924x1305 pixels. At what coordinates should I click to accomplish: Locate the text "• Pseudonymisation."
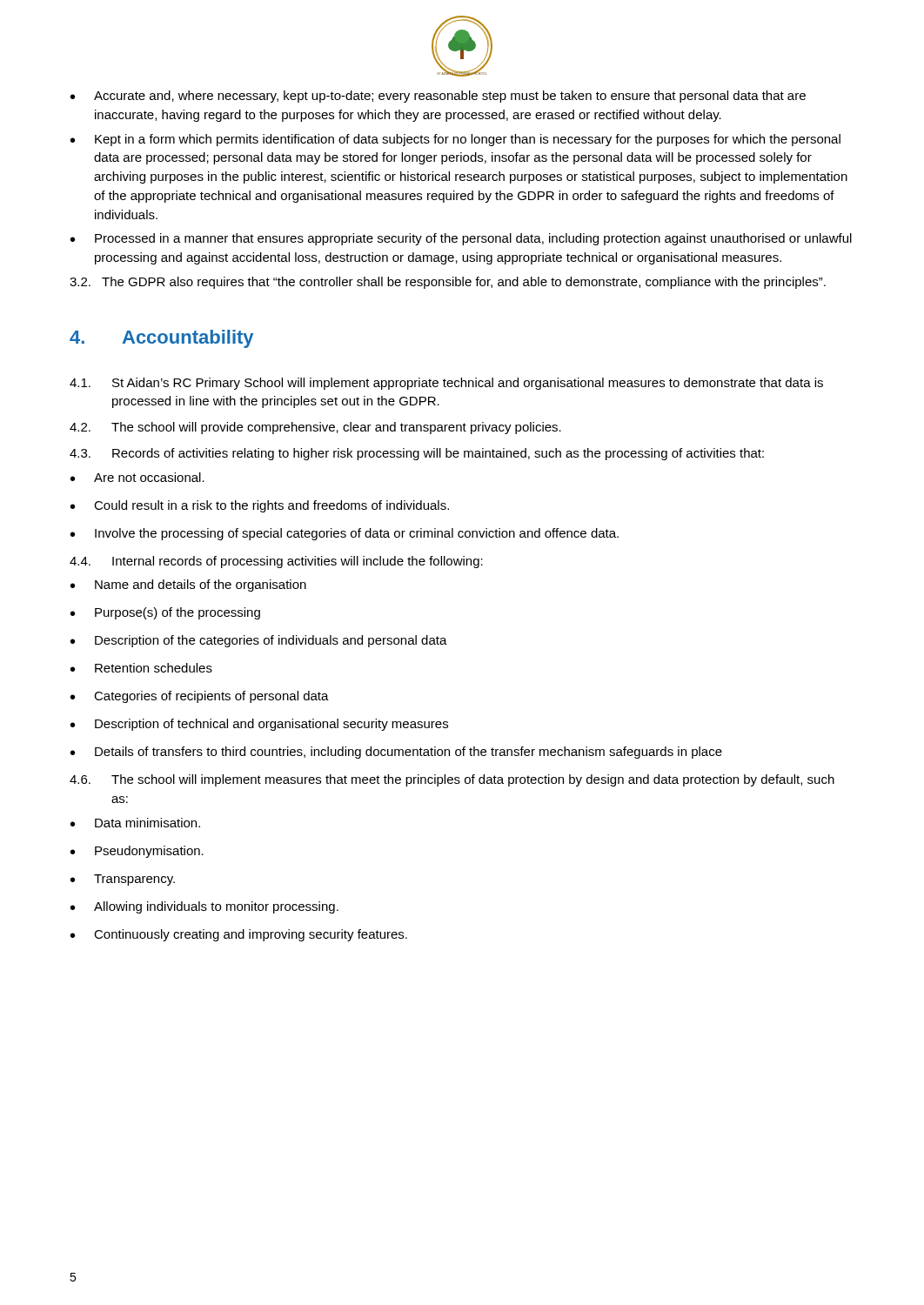tap(137, 852)
